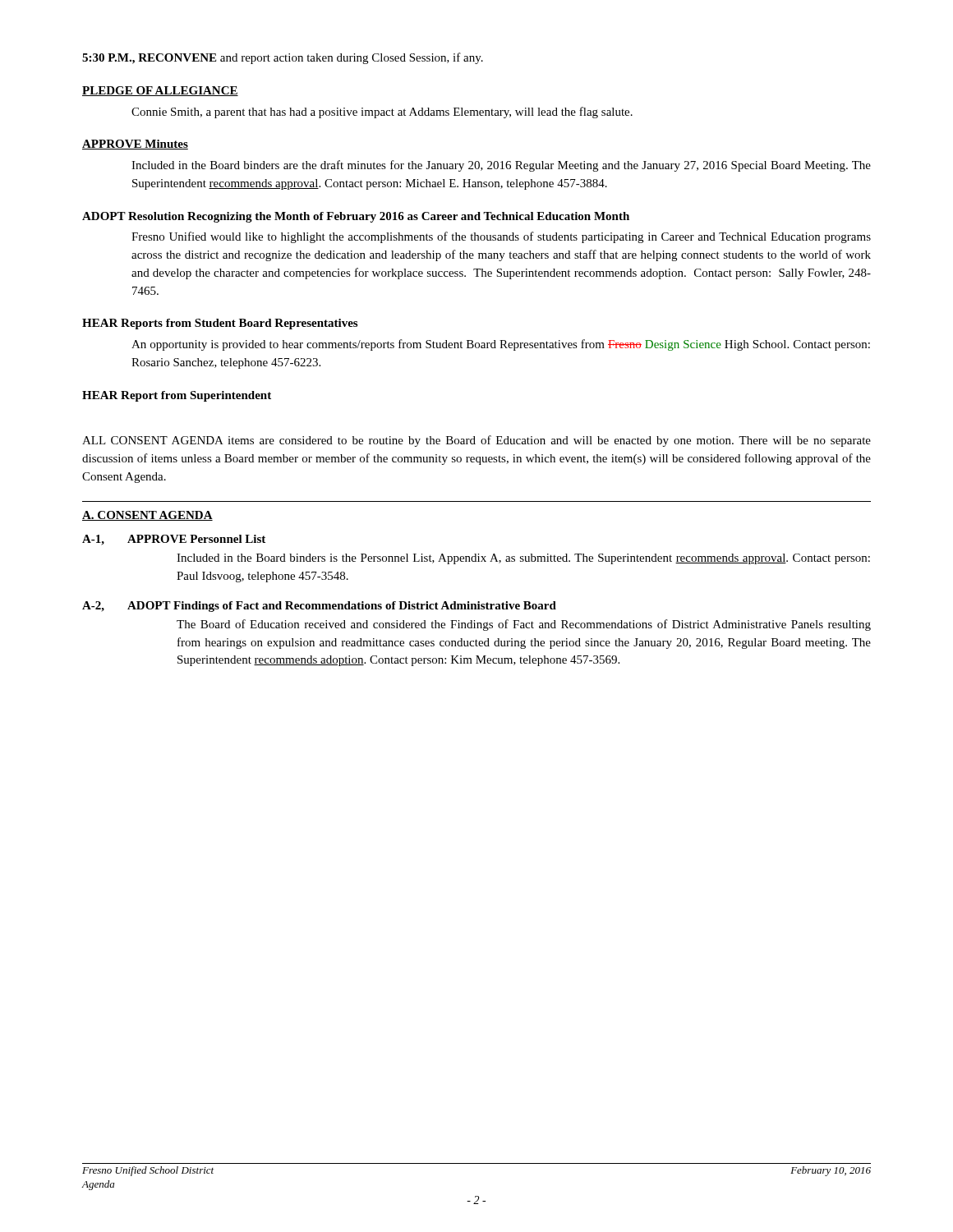Select the text block starting "The Board of Education received"
This screenshot has height=1232, width=953.
(524, 643)
